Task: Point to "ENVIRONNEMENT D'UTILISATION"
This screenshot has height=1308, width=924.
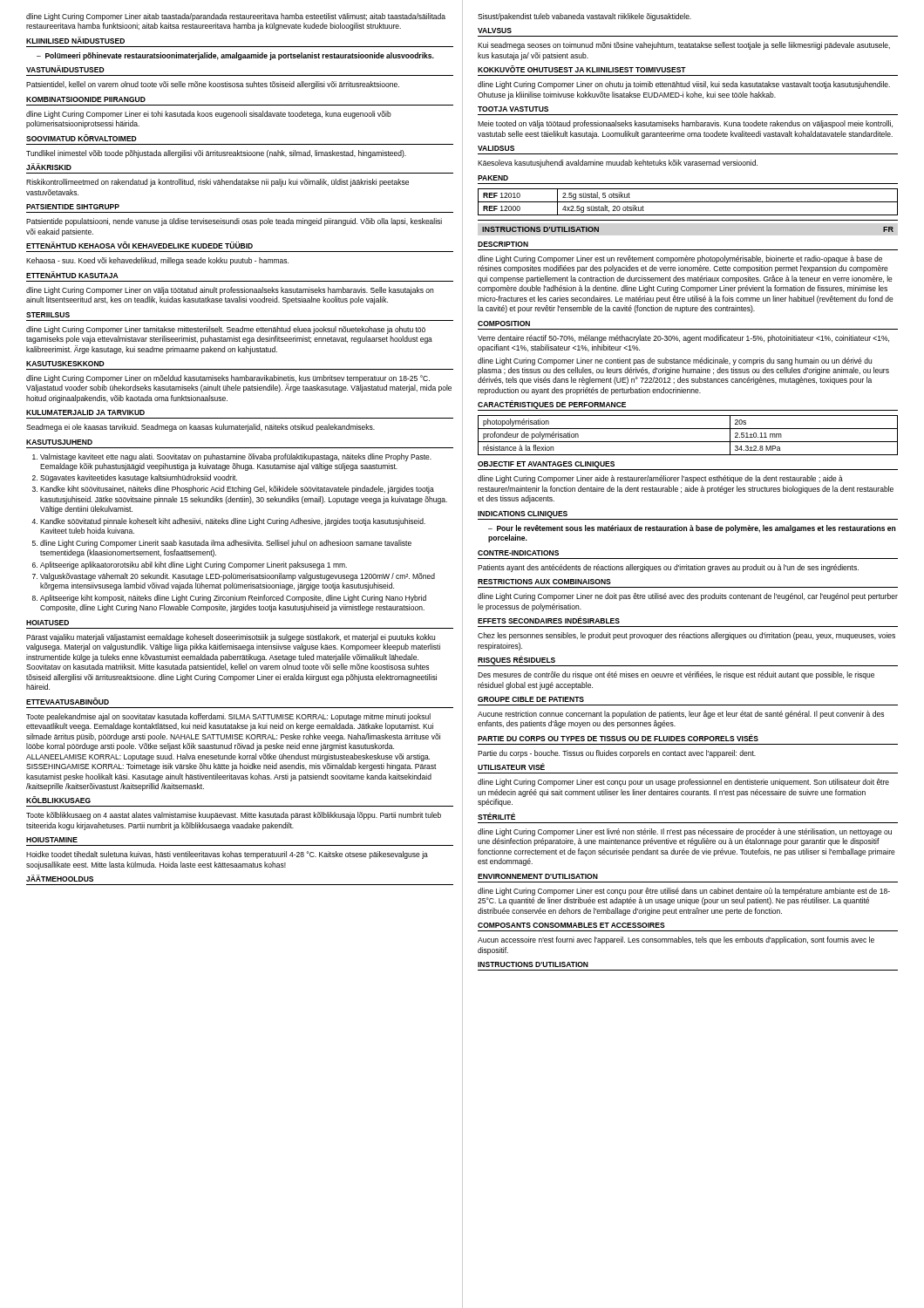Action: (688, 877)
